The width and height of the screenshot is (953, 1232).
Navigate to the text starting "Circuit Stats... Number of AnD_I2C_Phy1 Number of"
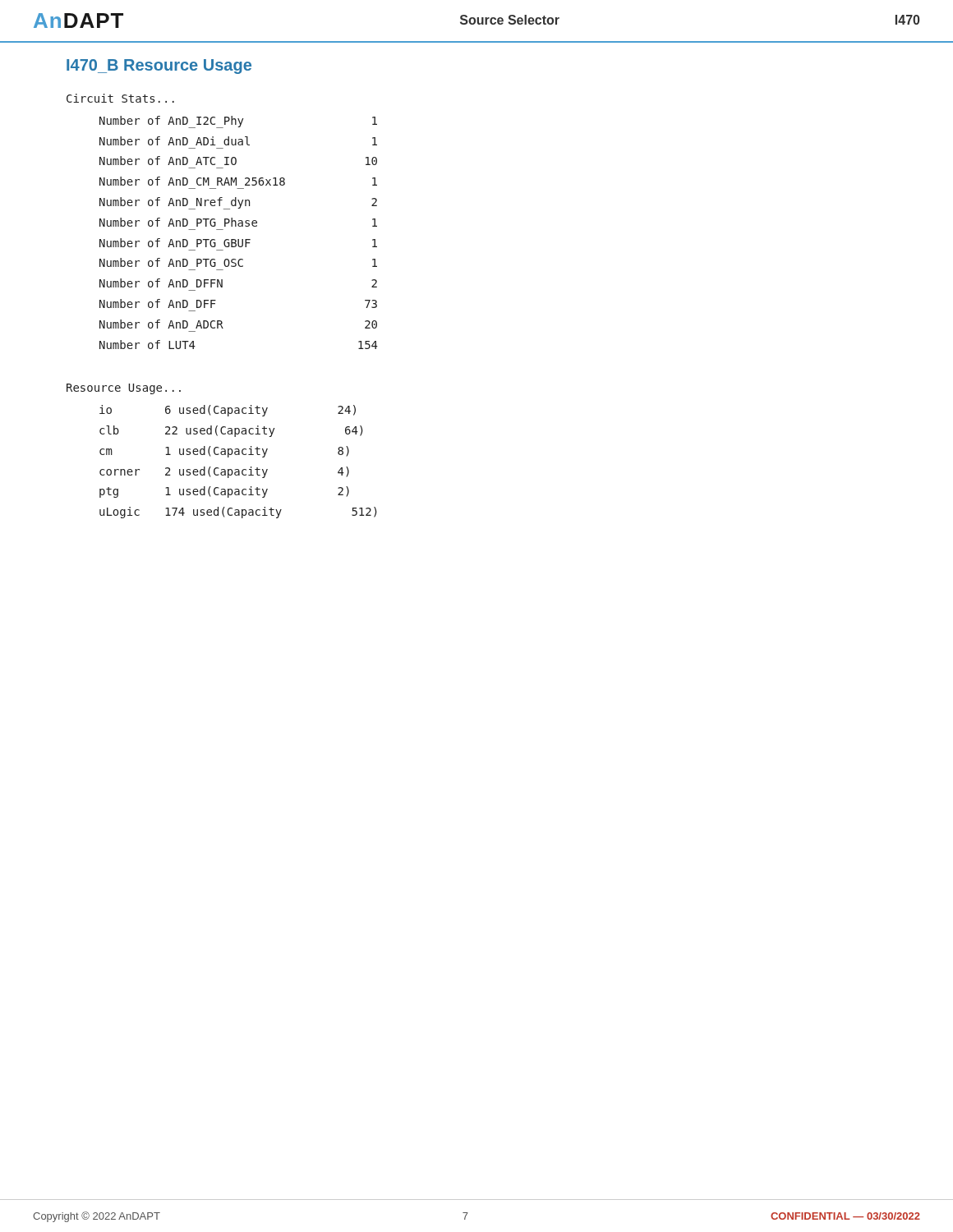tap(120, 98)
